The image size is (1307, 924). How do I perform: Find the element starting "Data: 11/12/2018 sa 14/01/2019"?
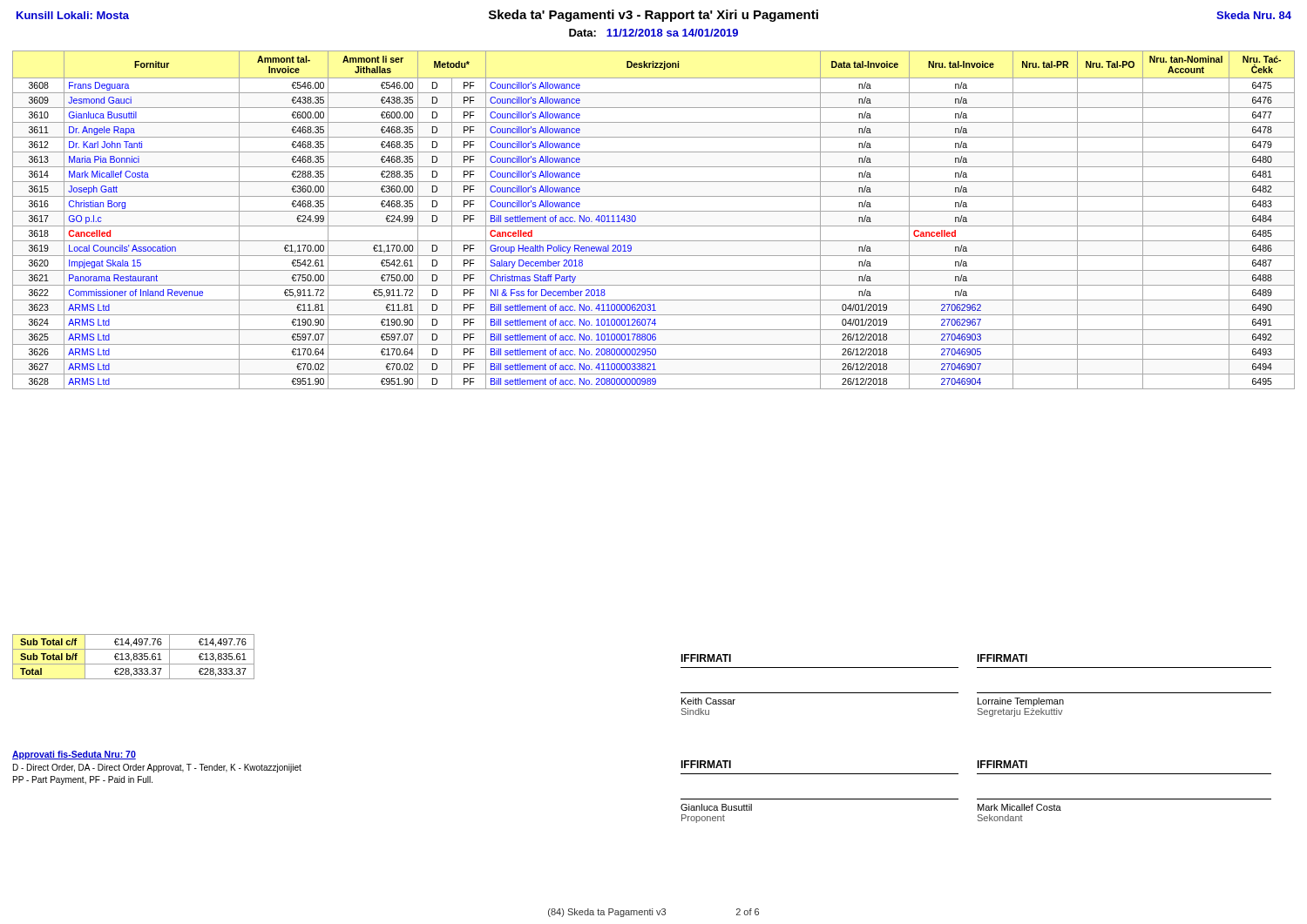point(654,33)
